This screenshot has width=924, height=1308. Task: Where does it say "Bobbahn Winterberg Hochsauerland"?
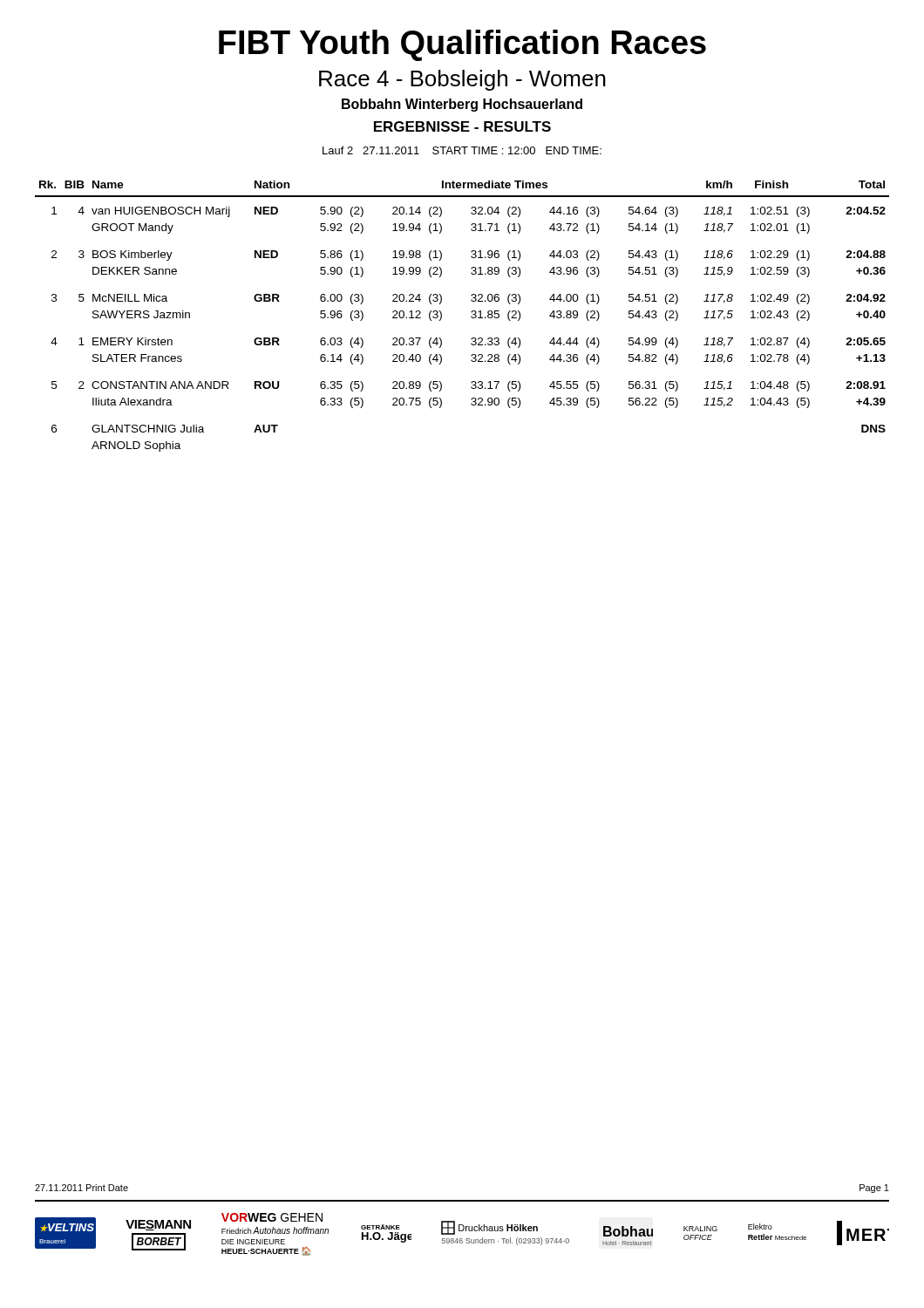(462, 104)
